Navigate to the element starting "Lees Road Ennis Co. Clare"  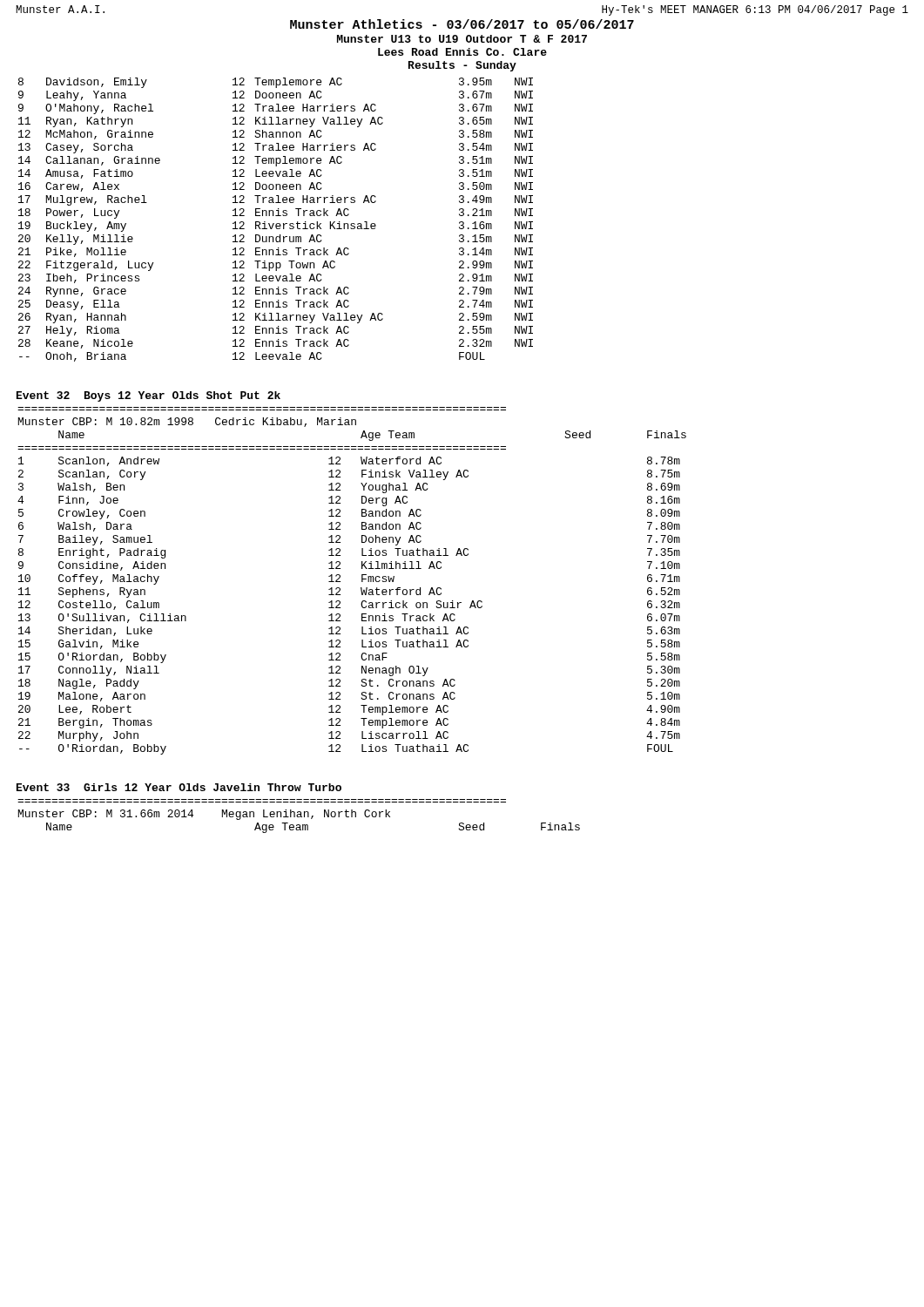point(462,53)
